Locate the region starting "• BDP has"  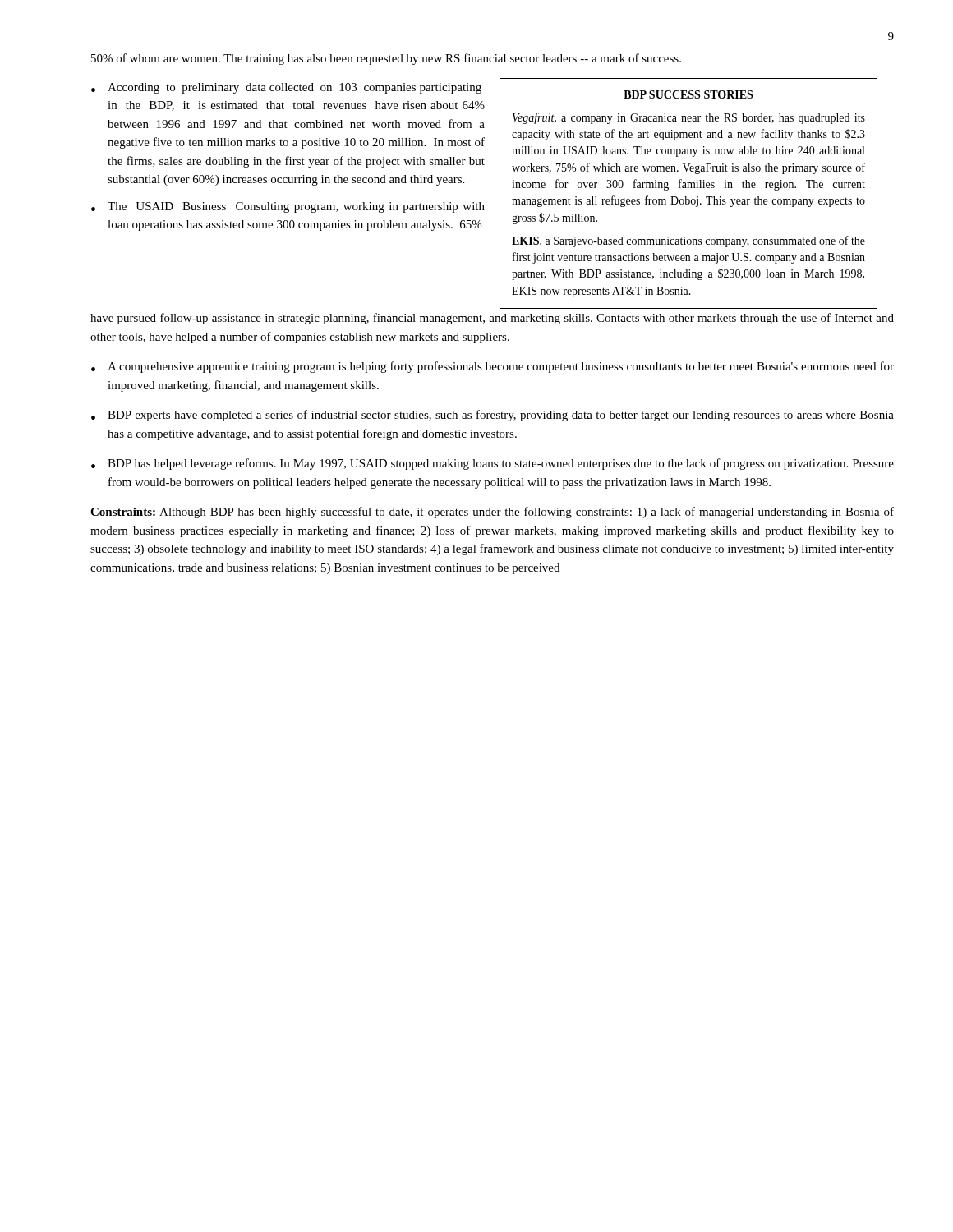pyautogui.click(x=492, y=473)
